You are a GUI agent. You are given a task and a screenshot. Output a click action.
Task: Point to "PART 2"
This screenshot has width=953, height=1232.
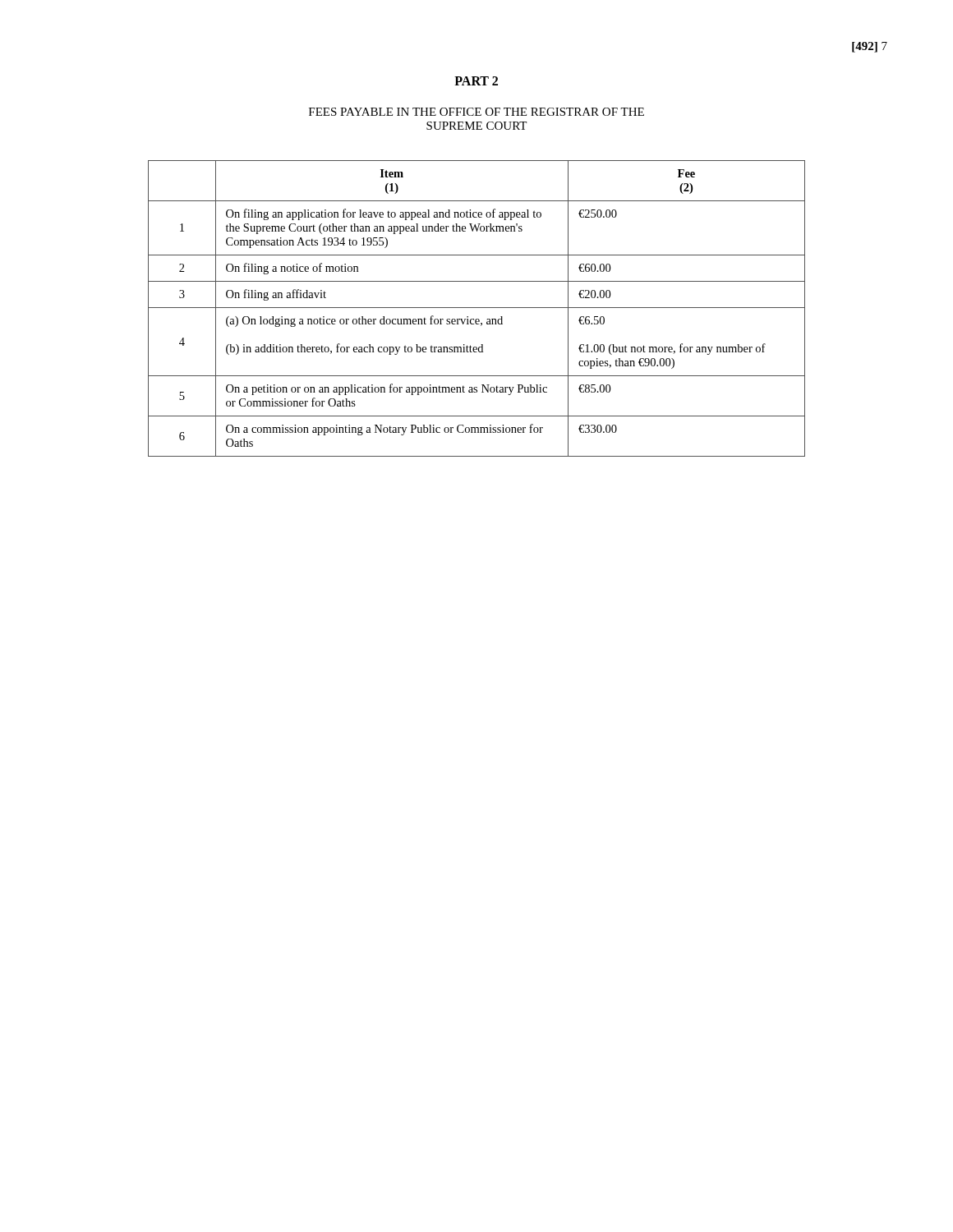476,81
